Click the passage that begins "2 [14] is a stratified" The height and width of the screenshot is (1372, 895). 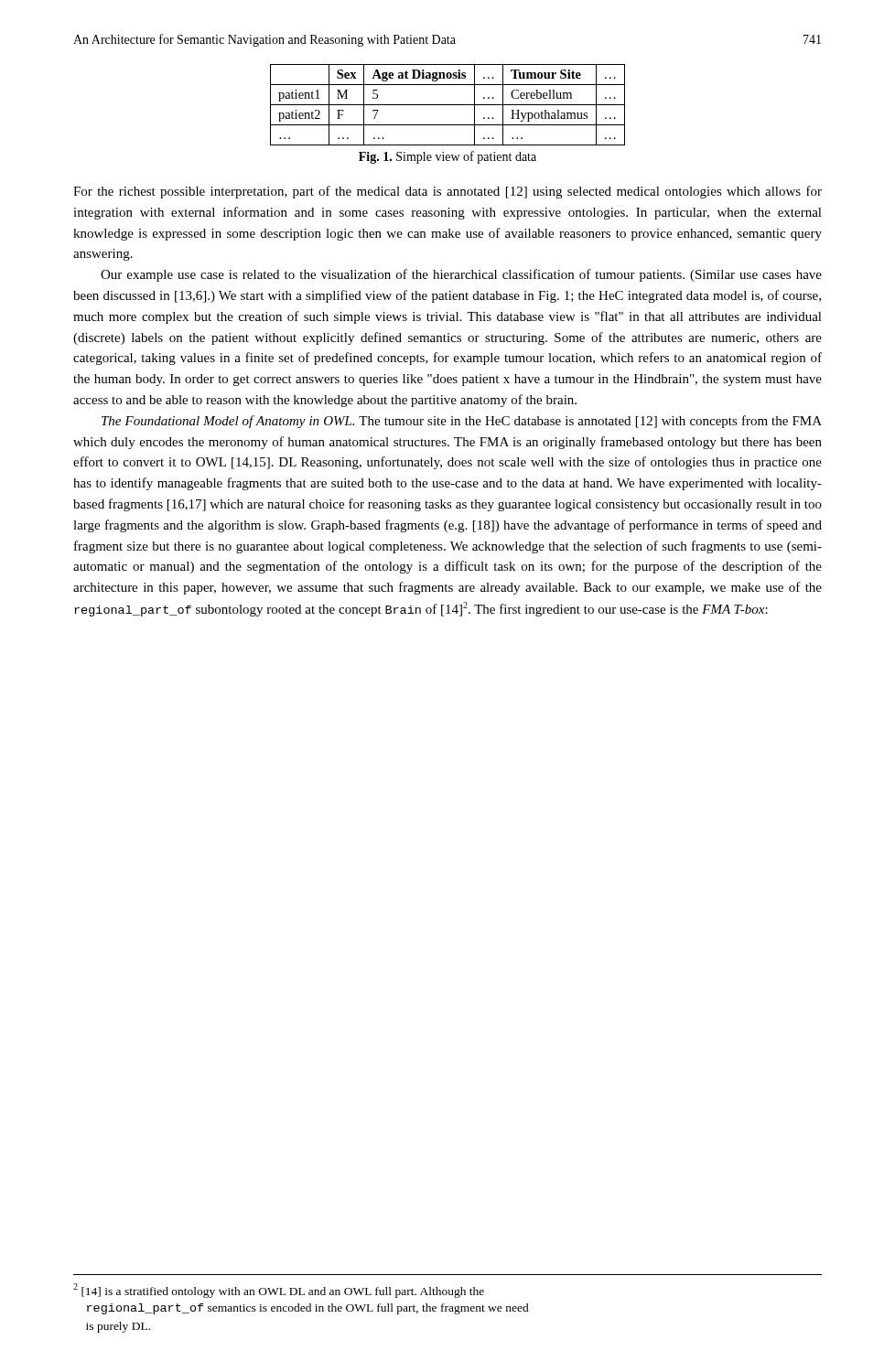point(448,1308)
